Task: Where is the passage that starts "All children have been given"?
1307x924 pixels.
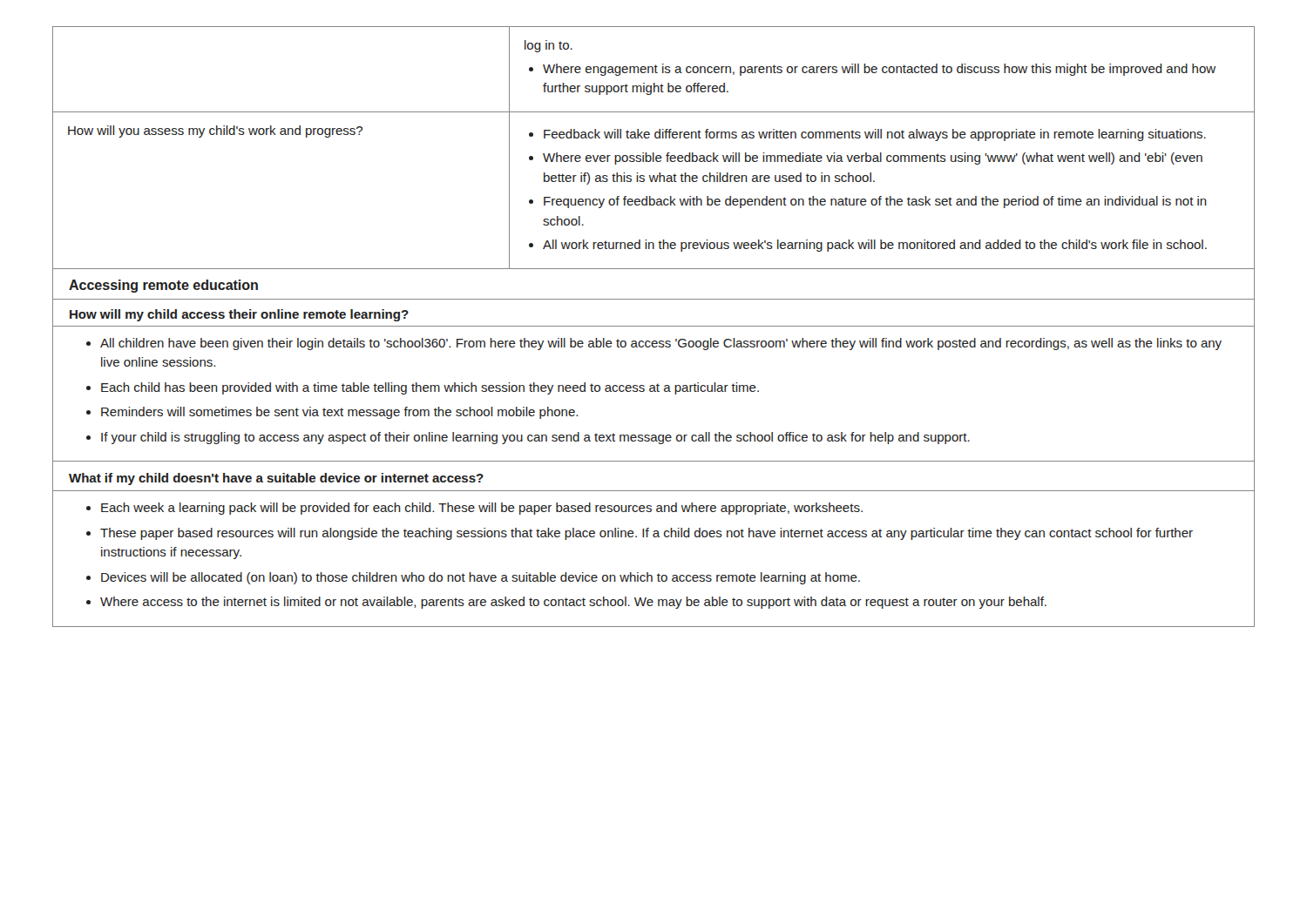Action: pyautogui.click(x=661, y=352)
